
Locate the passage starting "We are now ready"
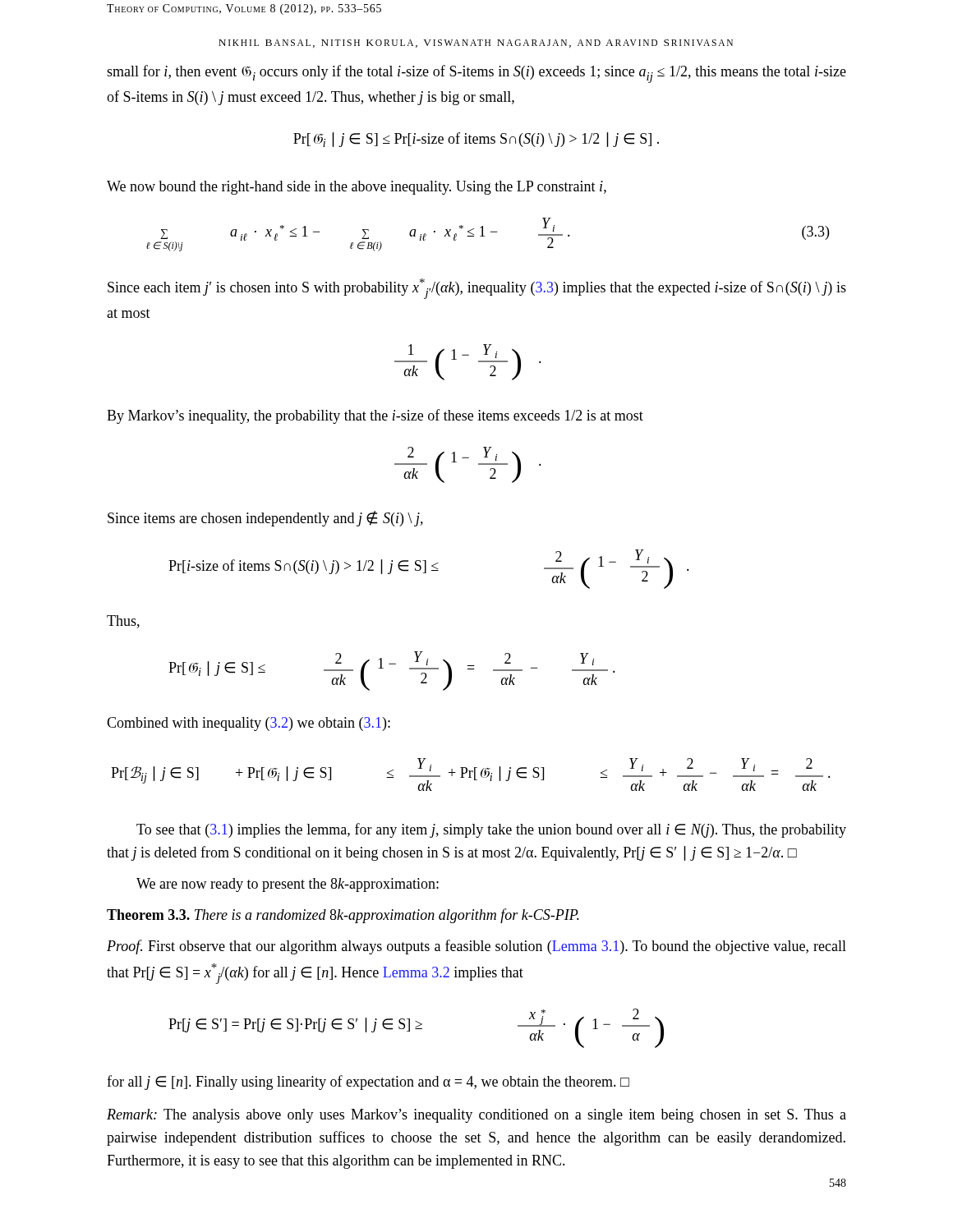point(288,885)
